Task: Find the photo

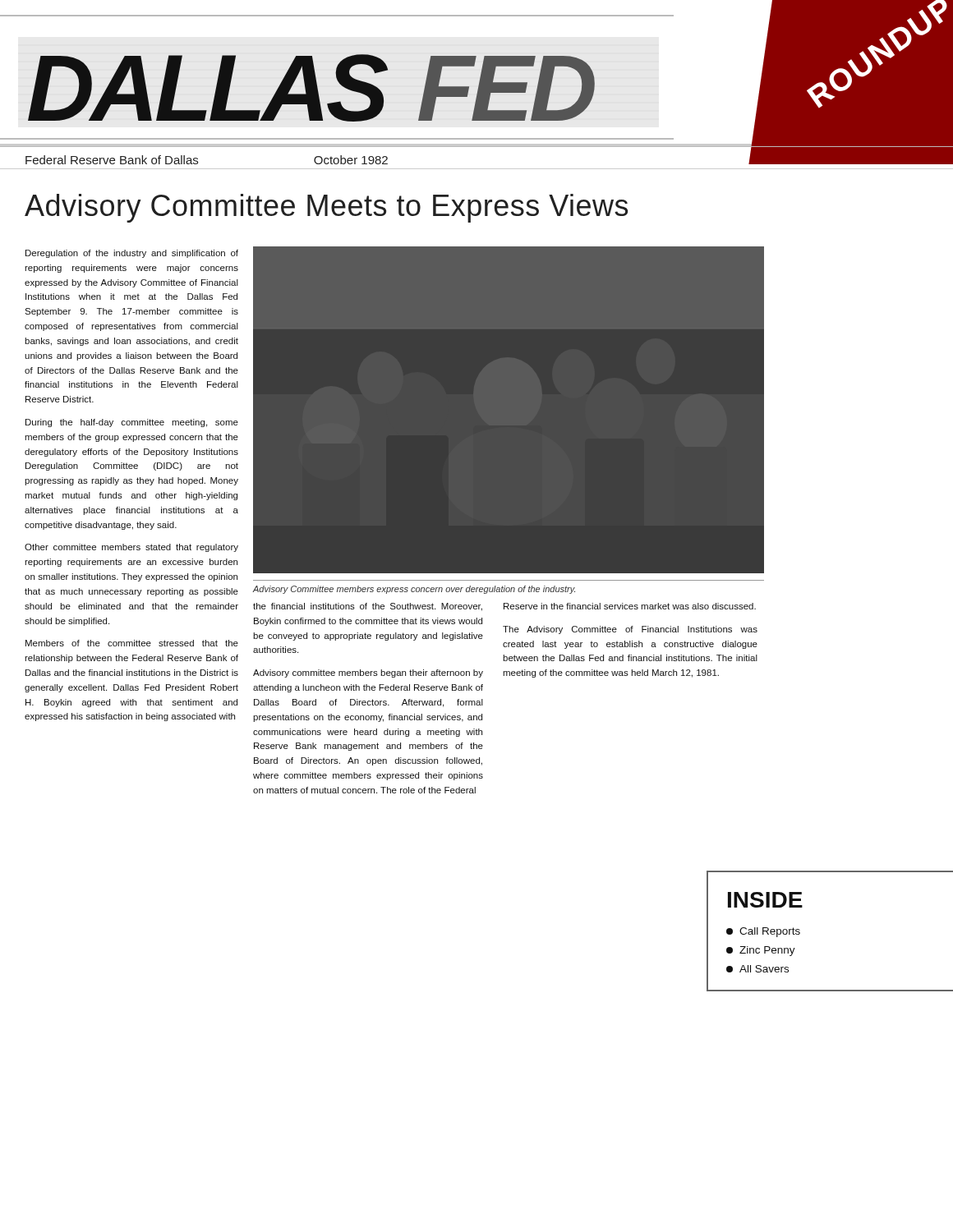Action: tap(509, 410)
